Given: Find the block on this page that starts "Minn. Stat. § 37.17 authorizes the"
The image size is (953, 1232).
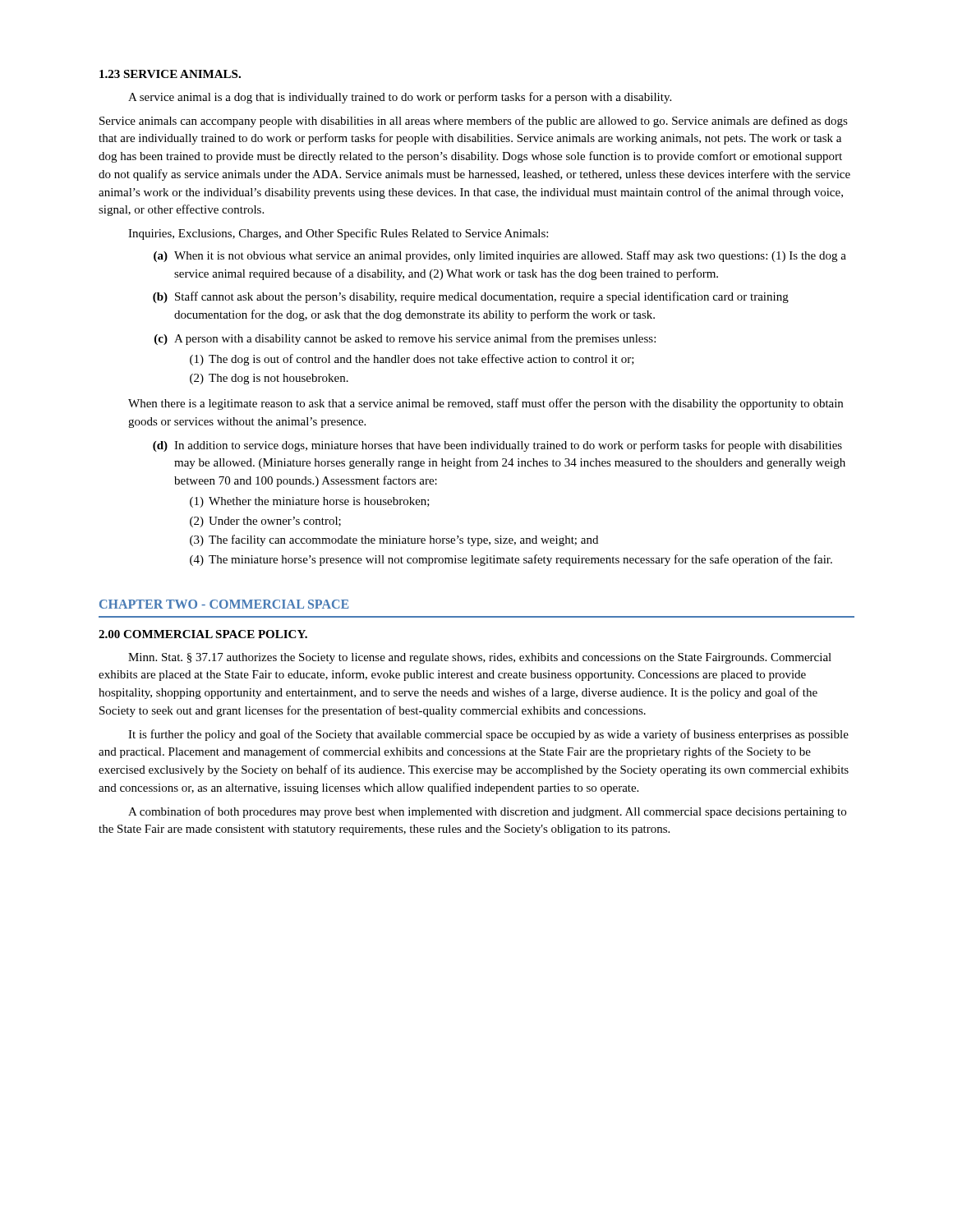Looking at the screenshot, I should (x=476, y=684).
